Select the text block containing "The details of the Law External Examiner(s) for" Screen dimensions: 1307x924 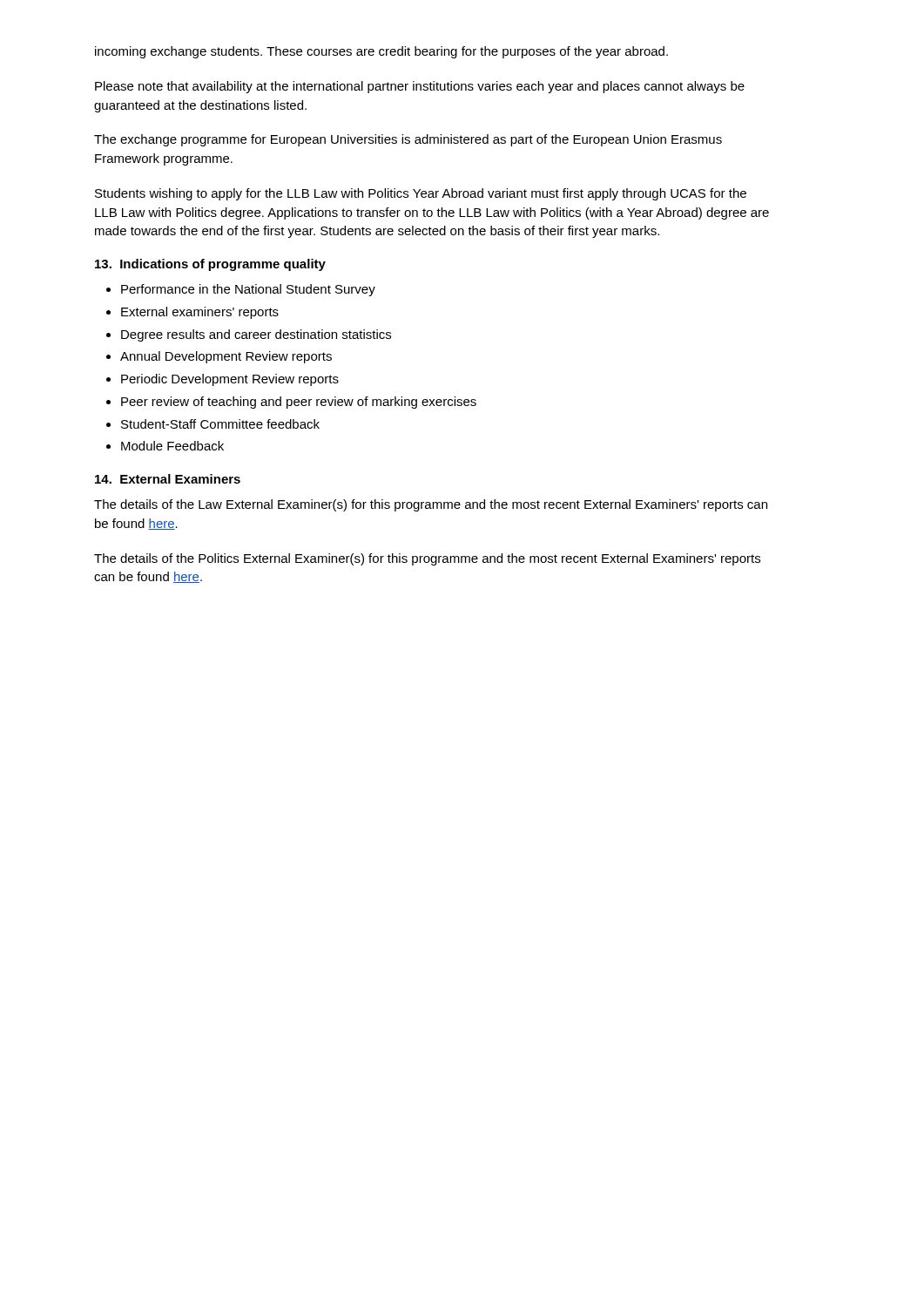(431, 514)
